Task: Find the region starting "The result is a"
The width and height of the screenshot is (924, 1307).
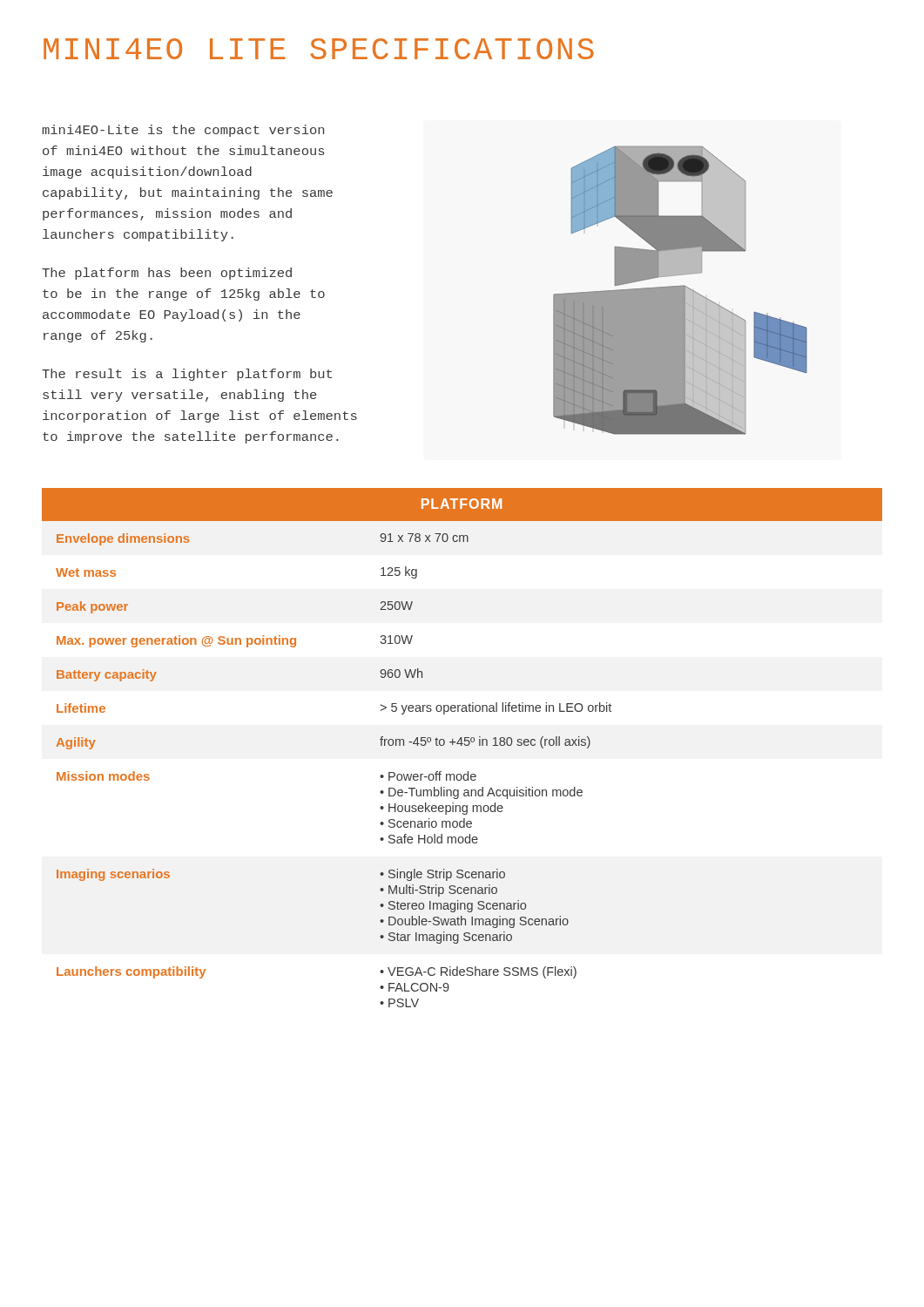Action: (x=212, y=406)
